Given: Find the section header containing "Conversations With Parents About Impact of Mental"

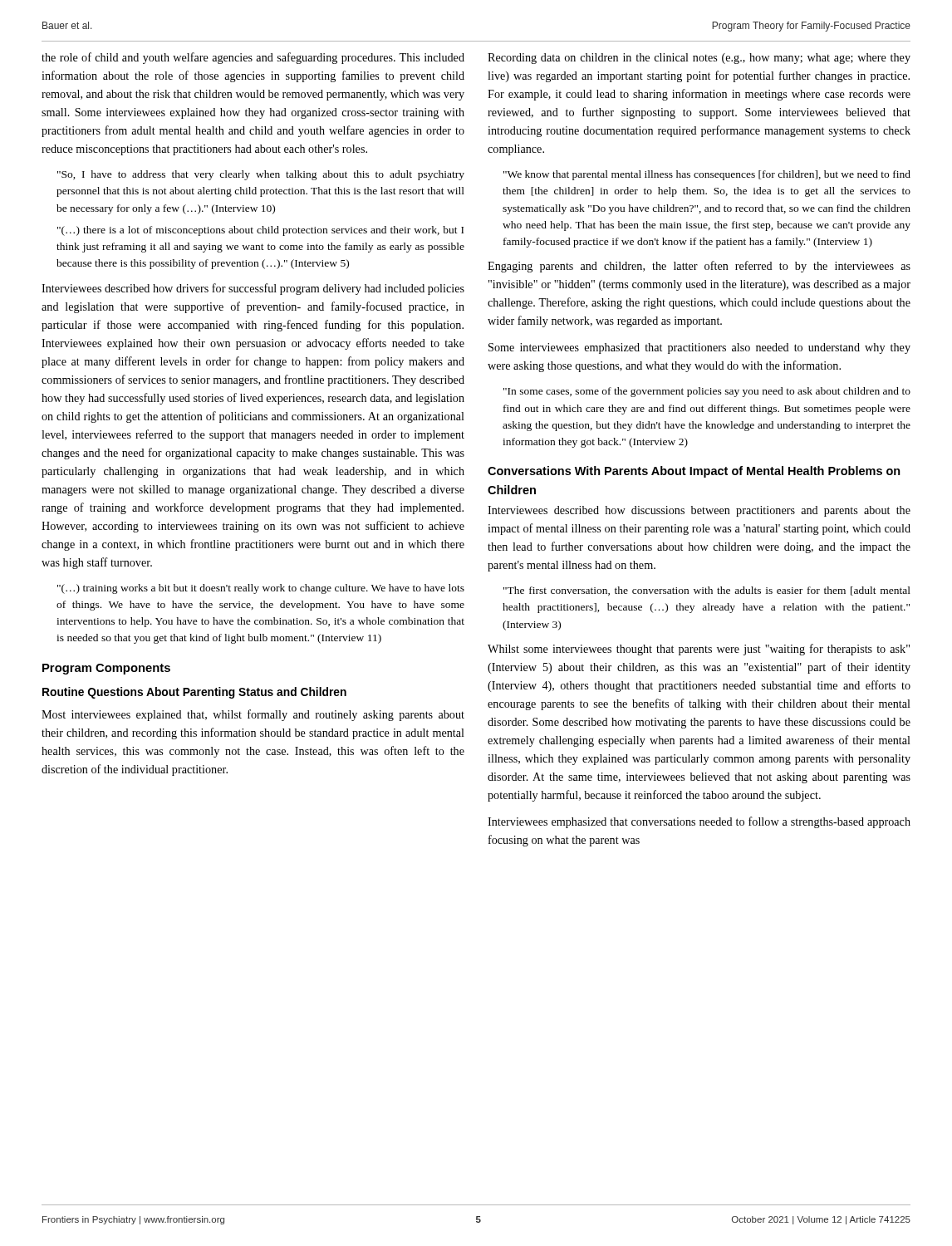Looking at the screenshot, I should [x=694, y=481].
